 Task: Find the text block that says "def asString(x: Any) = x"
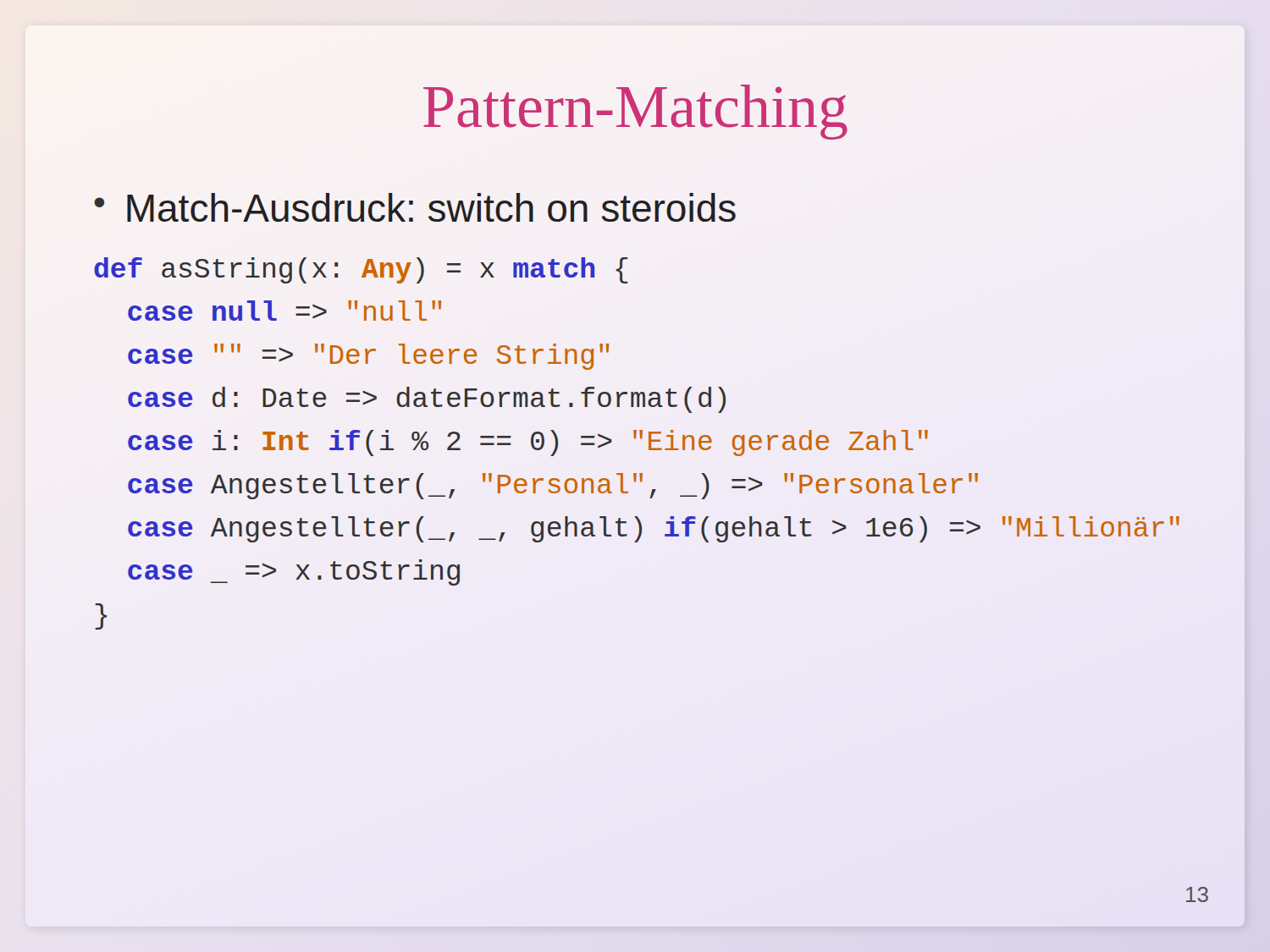(x=638, y=443)
